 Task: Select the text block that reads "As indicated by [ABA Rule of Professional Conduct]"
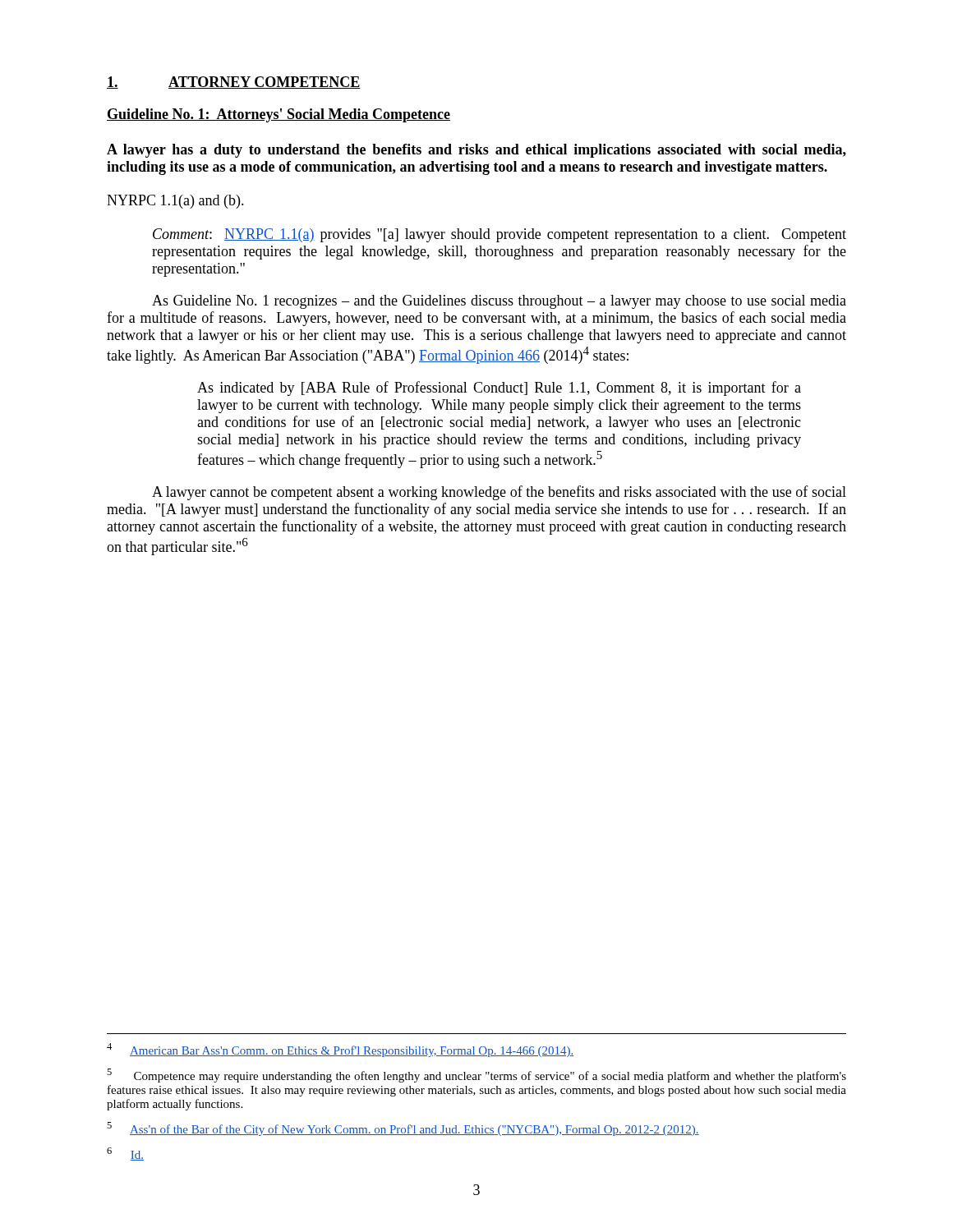pyautogui.click(x=499, y=424)
